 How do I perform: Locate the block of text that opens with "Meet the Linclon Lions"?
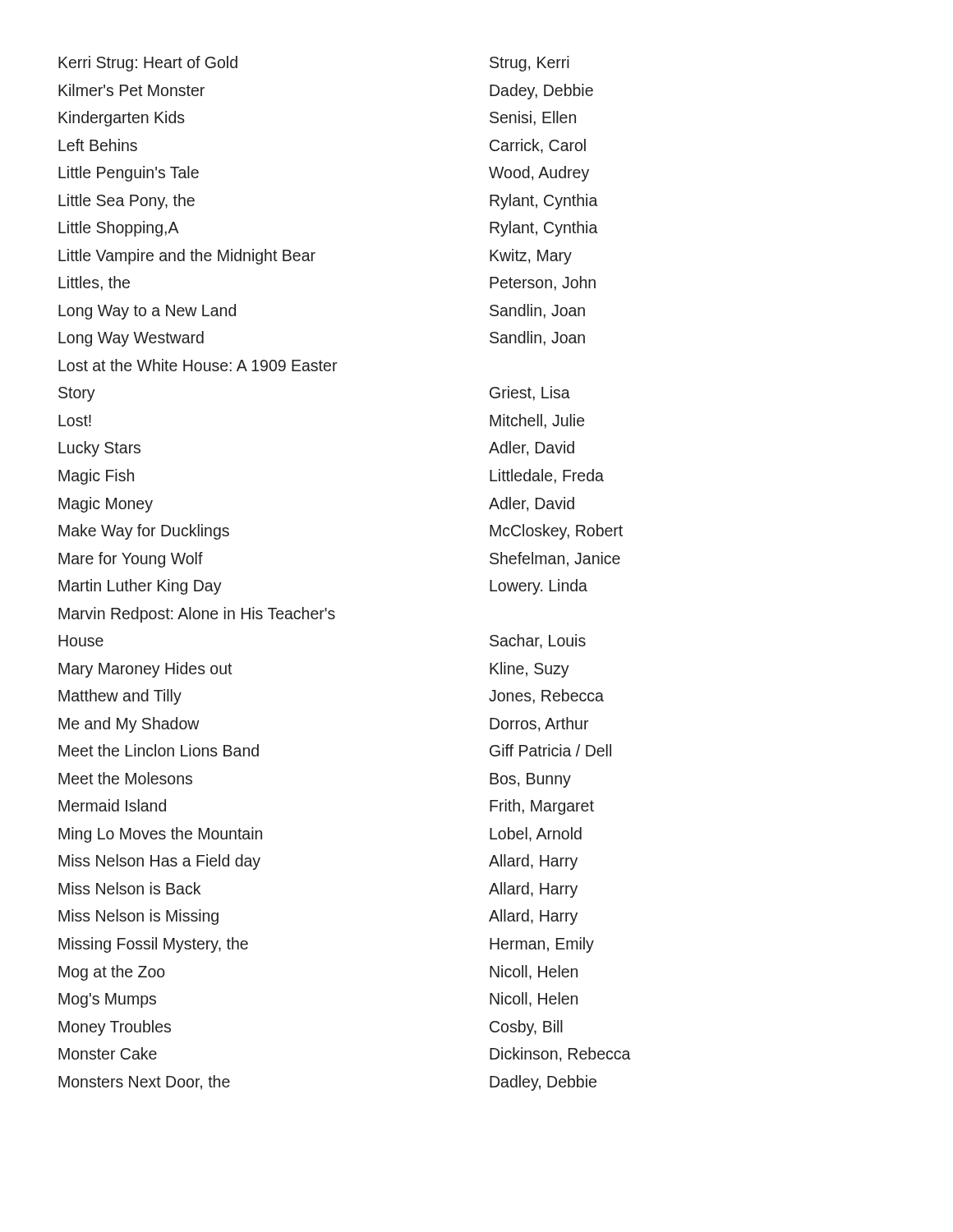coord(159,751)
